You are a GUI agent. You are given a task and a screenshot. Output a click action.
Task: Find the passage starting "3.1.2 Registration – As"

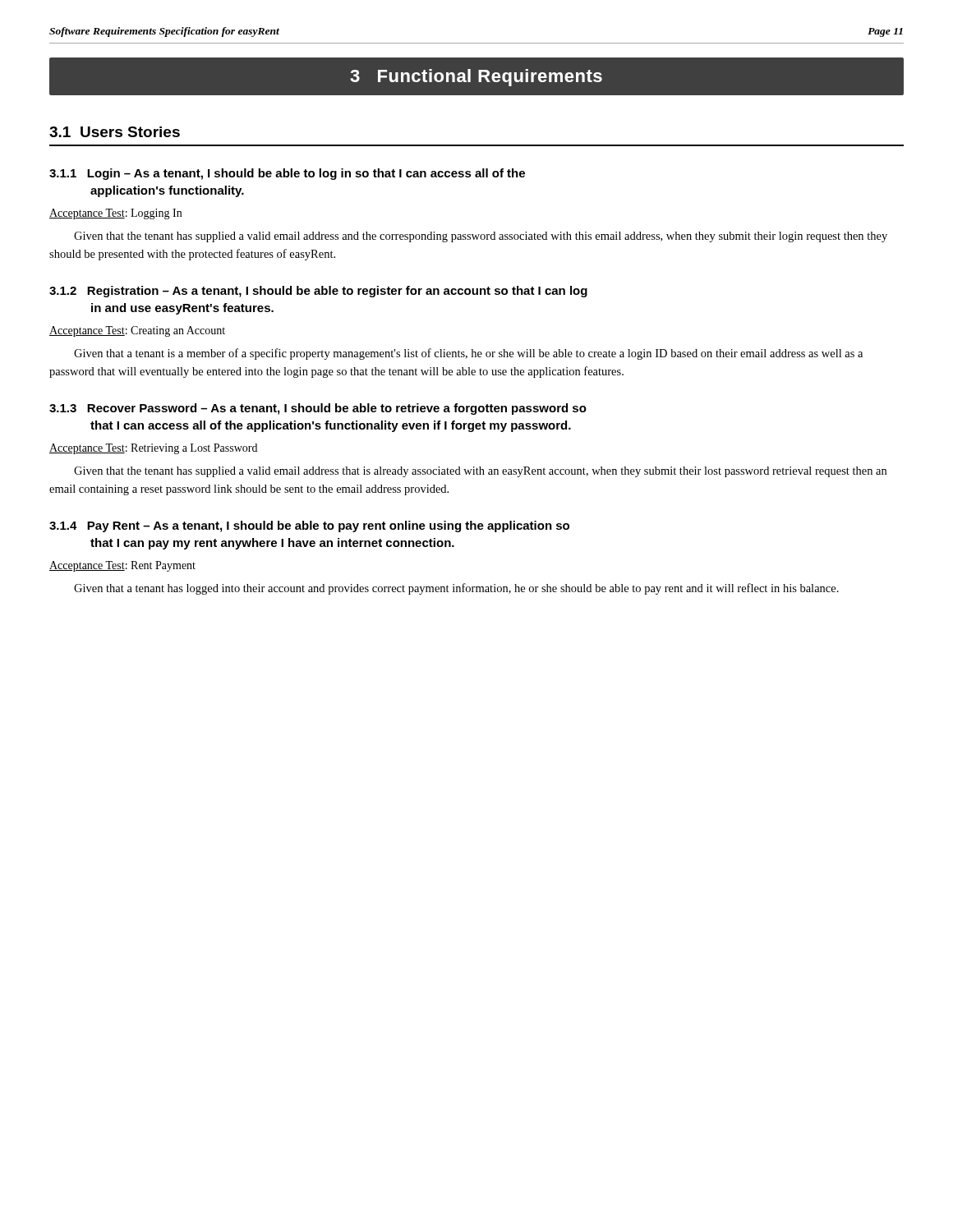318,299
